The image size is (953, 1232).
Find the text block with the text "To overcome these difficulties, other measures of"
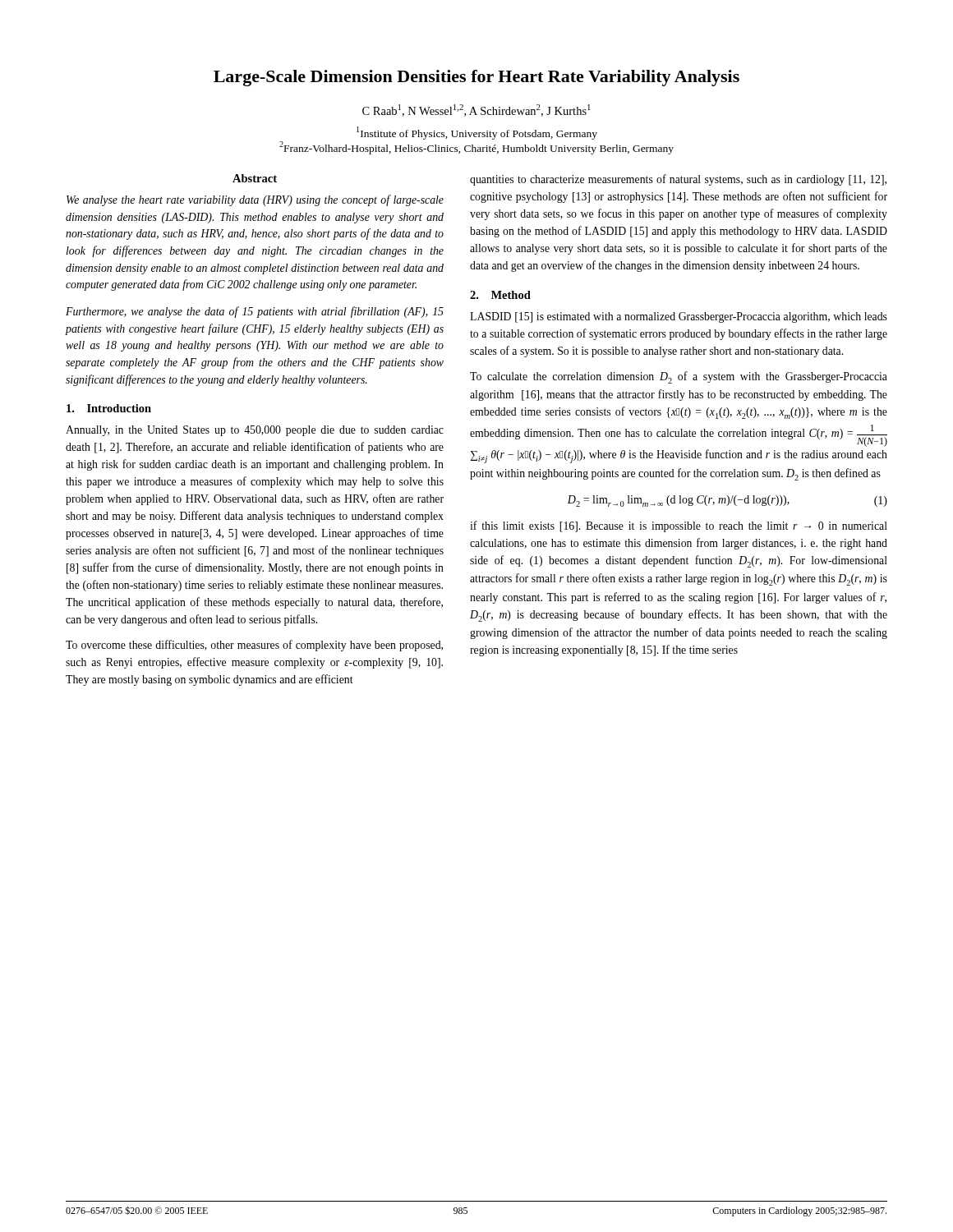tap(255, 662)
